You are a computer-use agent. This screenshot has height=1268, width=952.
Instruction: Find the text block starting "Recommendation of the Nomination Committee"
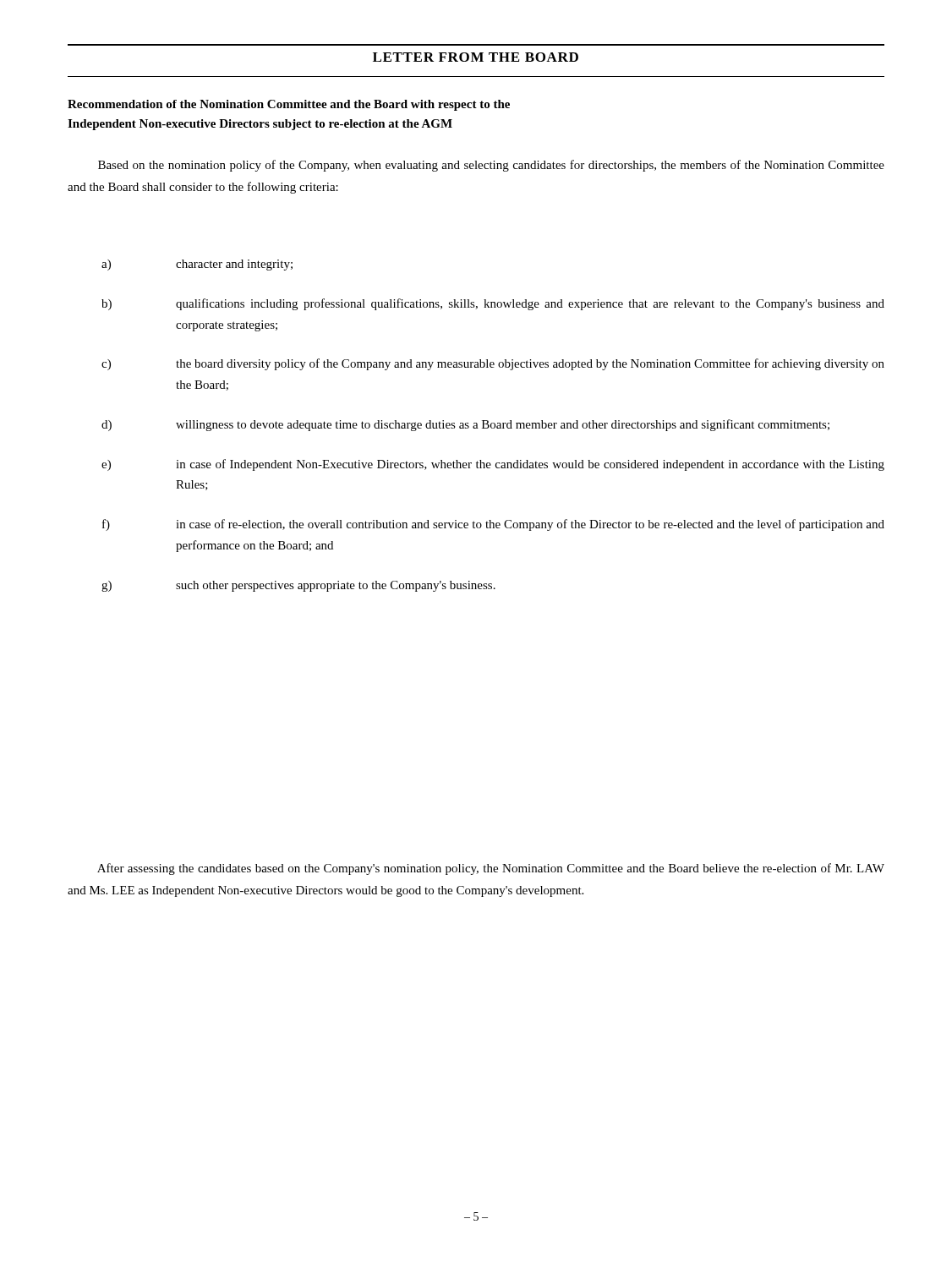[x=289, y=113]
